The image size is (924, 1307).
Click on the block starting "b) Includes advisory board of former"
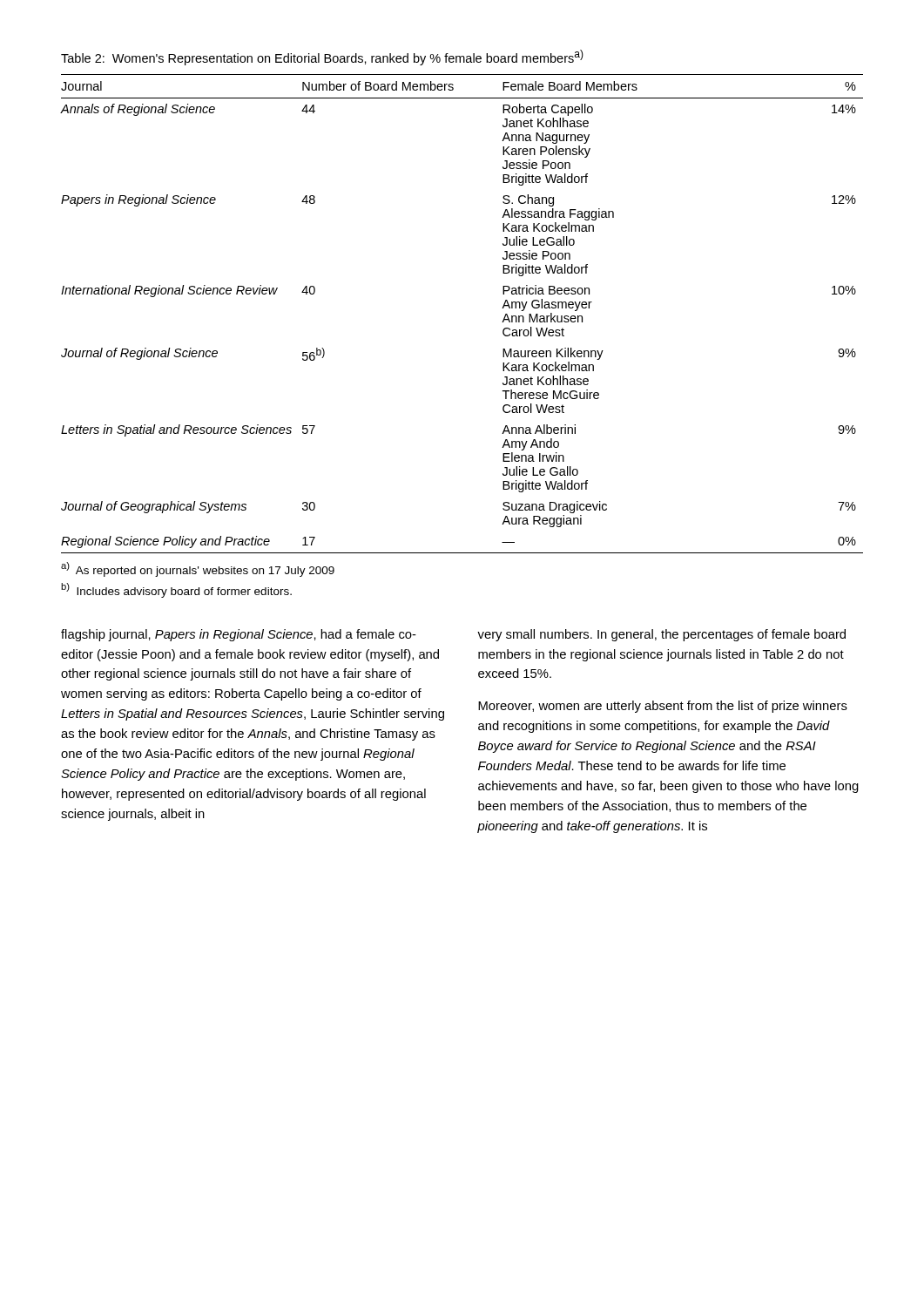point(177,589)
